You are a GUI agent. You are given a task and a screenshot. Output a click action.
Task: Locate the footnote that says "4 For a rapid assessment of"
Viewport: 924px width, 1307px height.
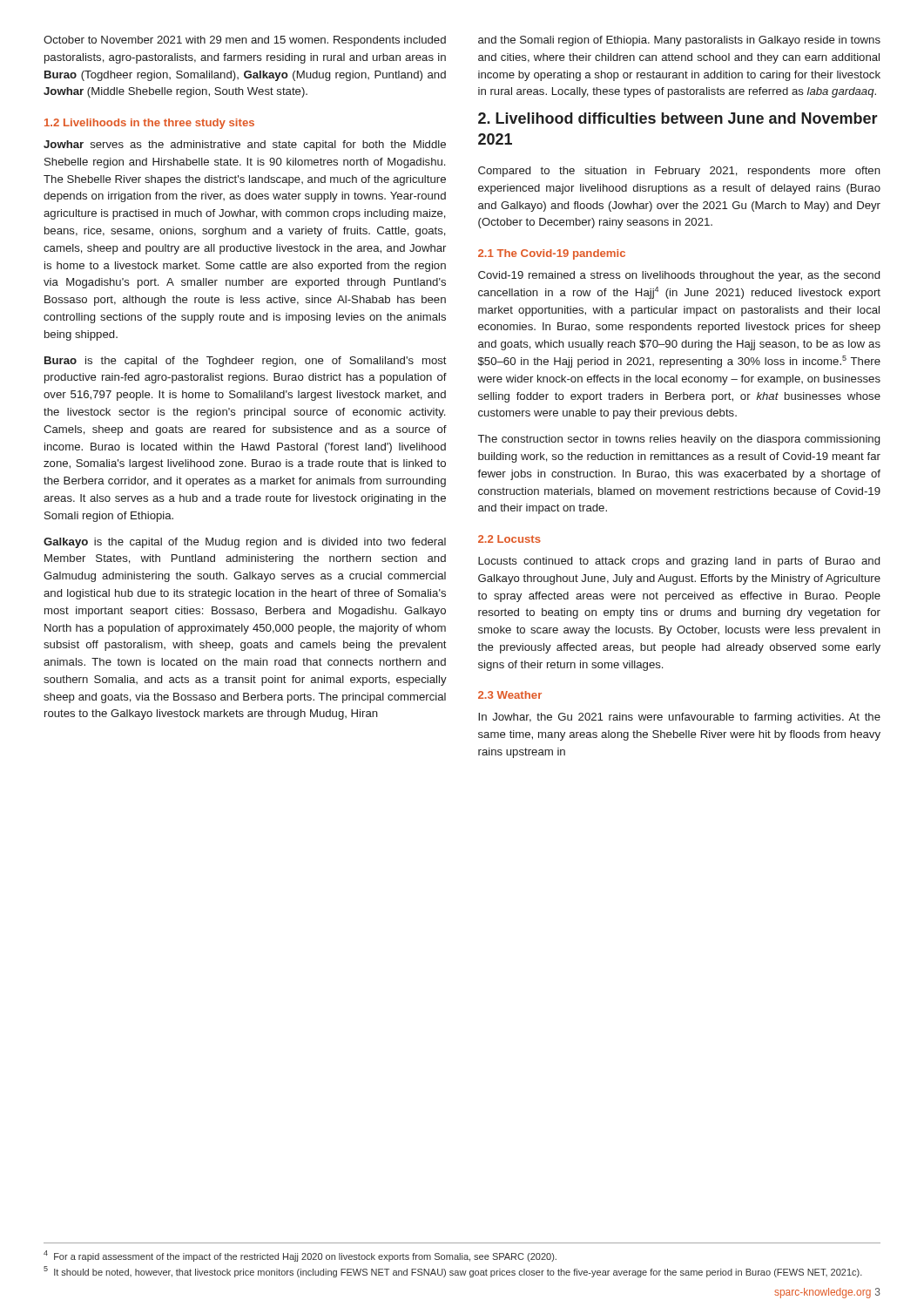462,1257
